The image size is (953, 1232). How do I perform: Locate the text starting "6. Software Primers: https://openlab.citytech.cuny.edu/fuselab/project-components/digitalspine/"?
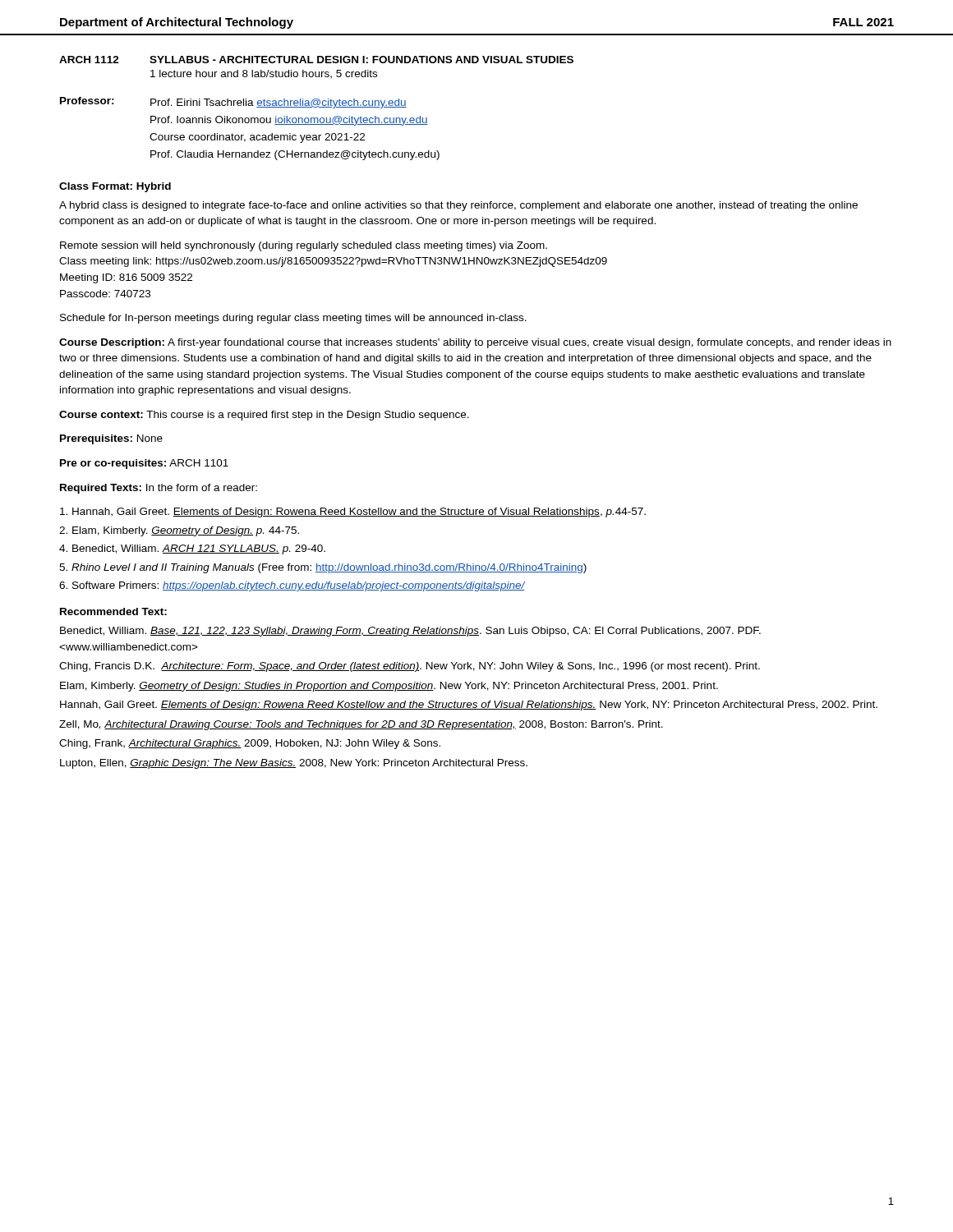[x=292, y=585]
